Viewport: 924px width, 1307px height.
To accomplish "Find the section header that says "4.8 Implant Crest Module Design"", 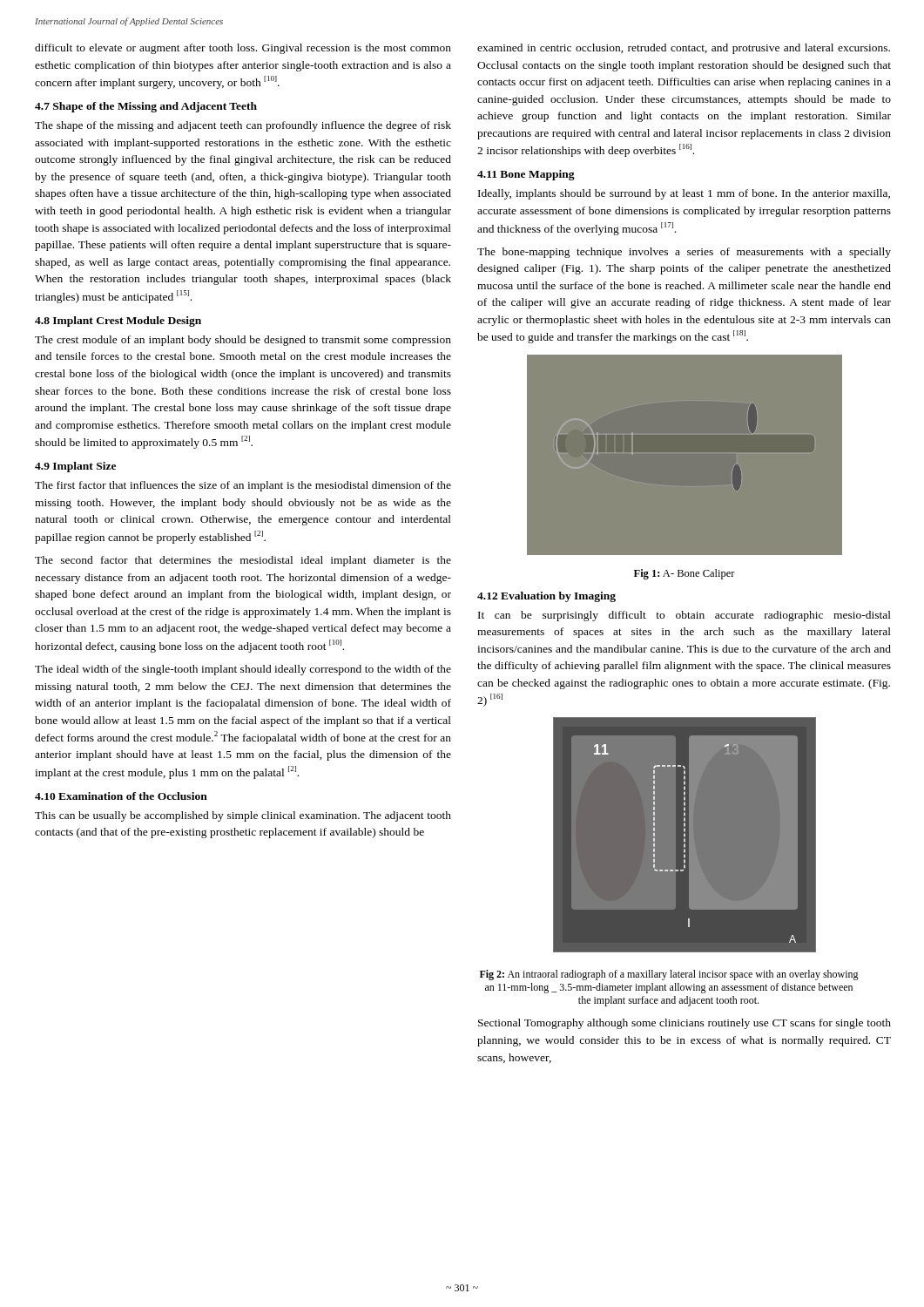I will [x=118, y=320].
